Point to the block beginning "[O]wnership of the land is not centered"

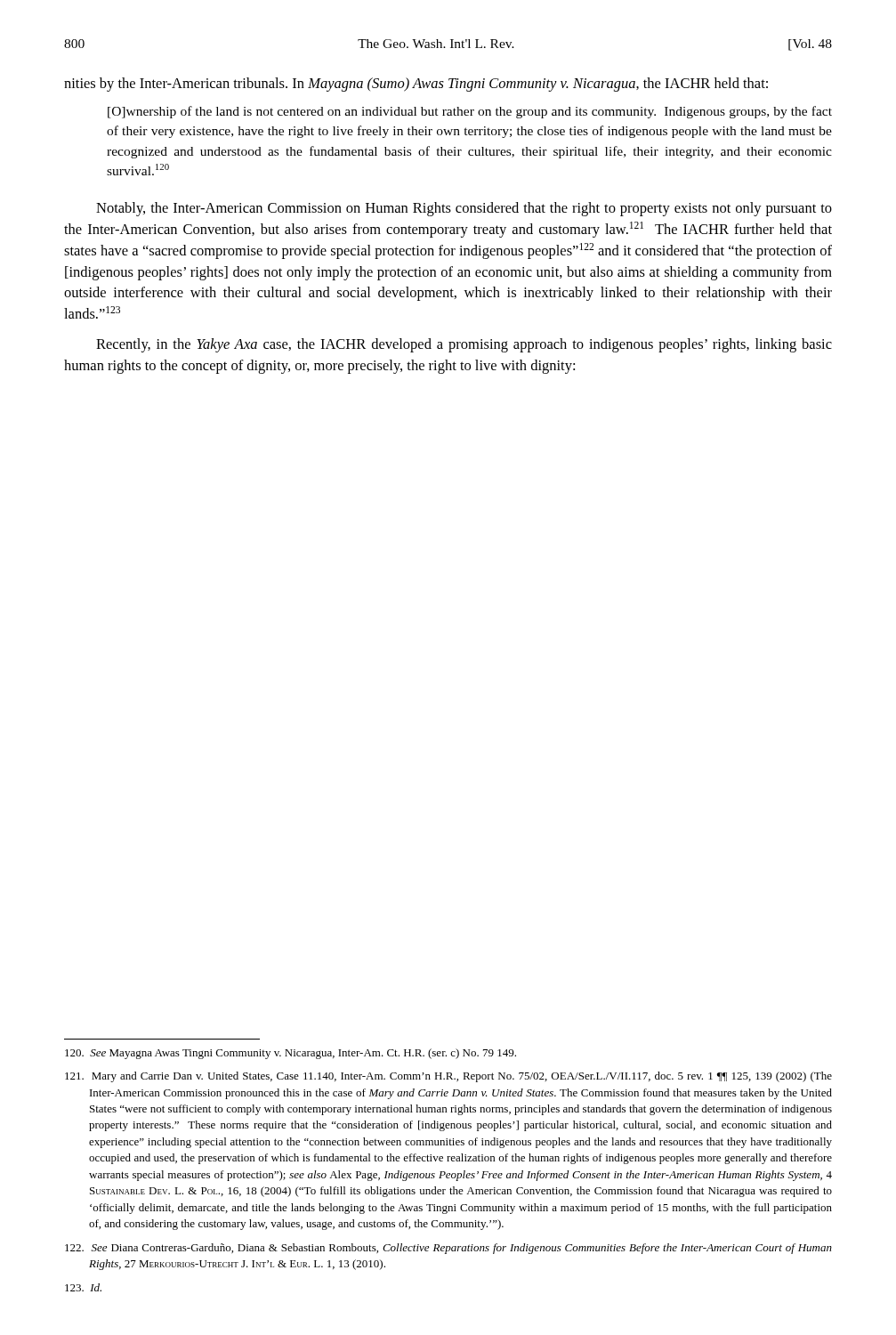coord(469,141)
